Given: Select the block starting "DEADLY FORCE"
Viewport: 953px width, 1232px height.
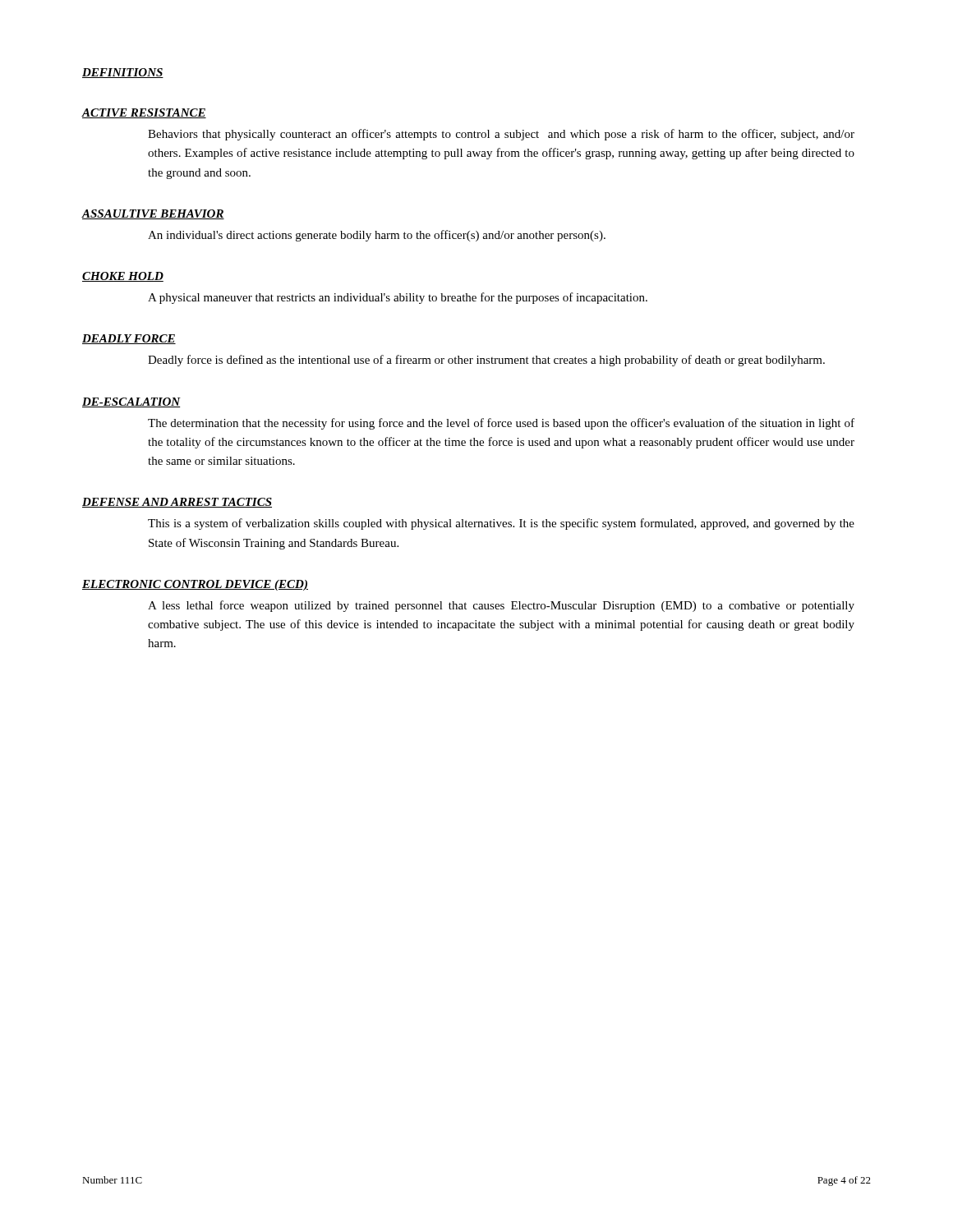Looking at the screenshot, I should point(129,339).
